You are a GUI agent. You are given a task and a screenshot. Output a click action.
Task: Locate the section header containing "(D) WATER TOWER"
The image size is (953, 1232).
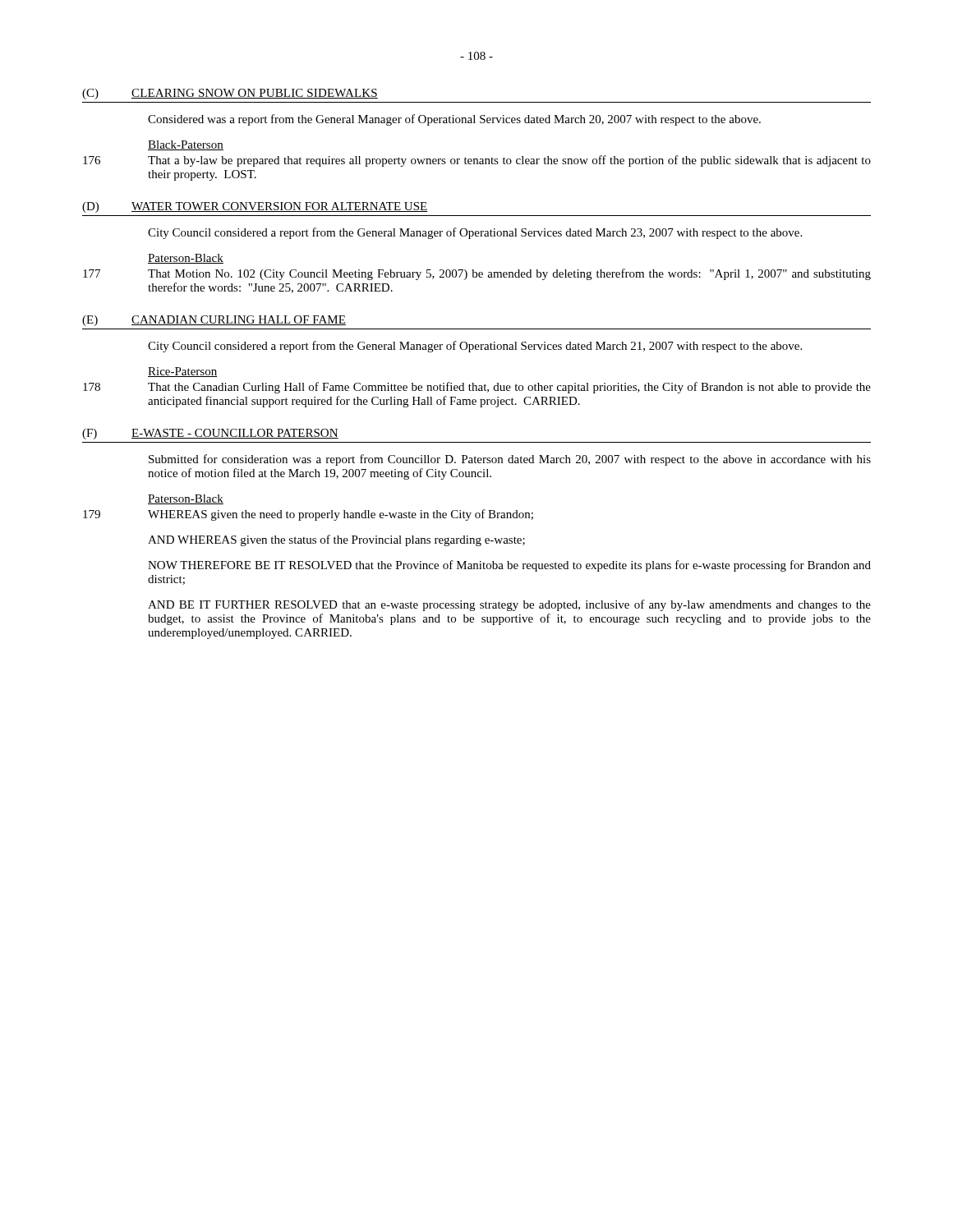pyautogui.click(x=255, y=207)
